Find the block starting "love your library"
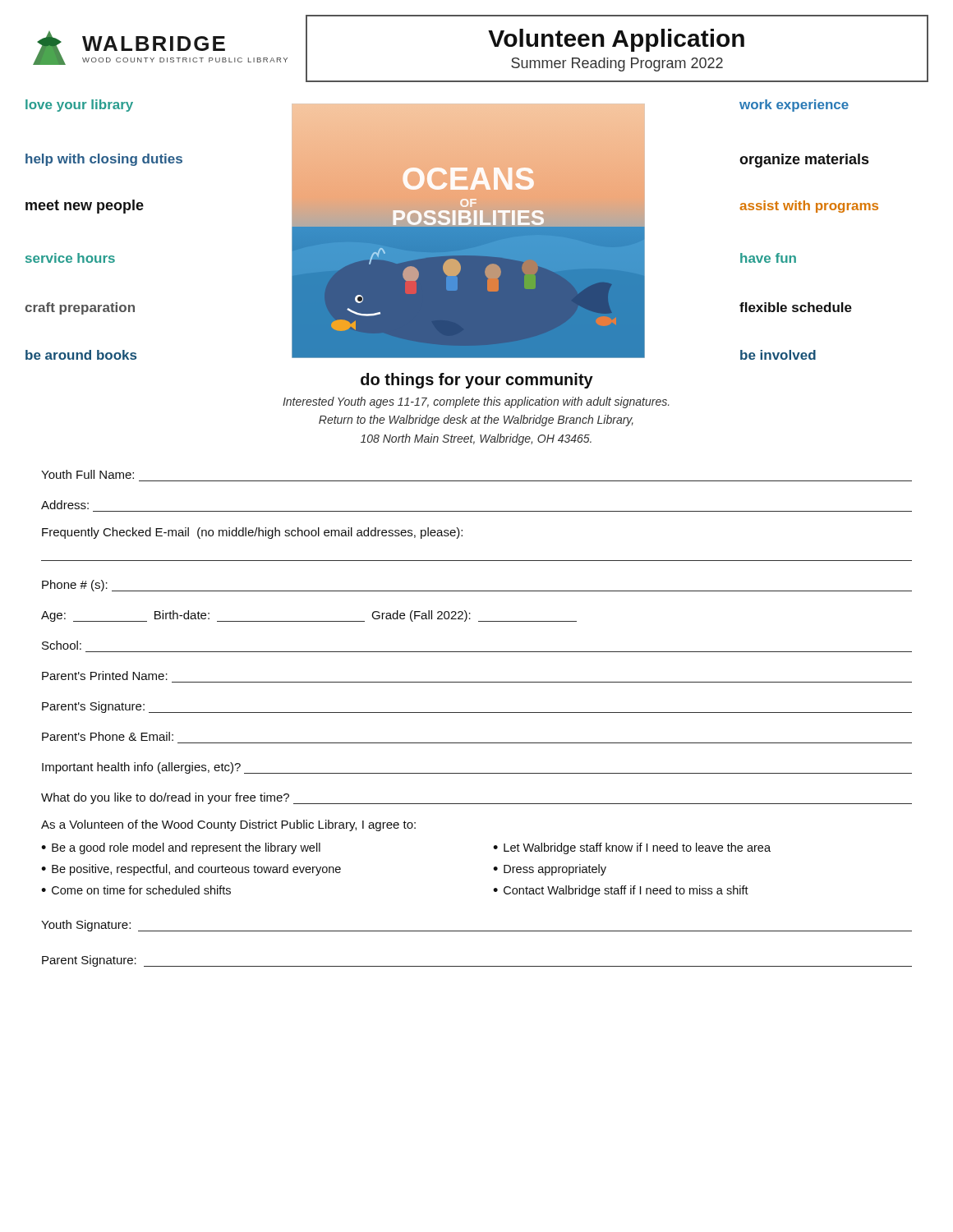The image size is (953, 1232). pyautogui.click(x=79, y=105)
